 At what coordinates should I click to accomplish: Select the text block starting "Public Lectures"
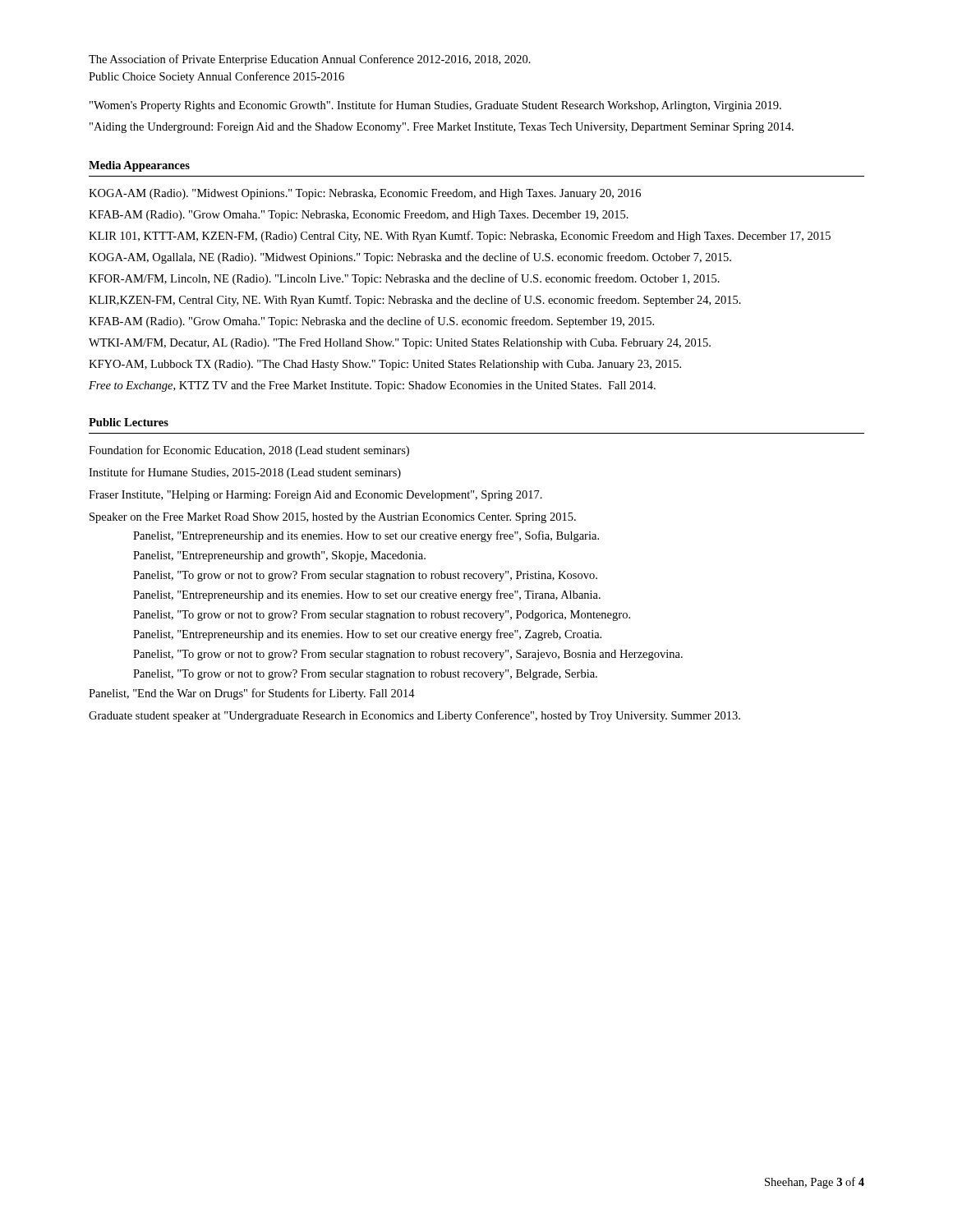click(x=128, y=422)
